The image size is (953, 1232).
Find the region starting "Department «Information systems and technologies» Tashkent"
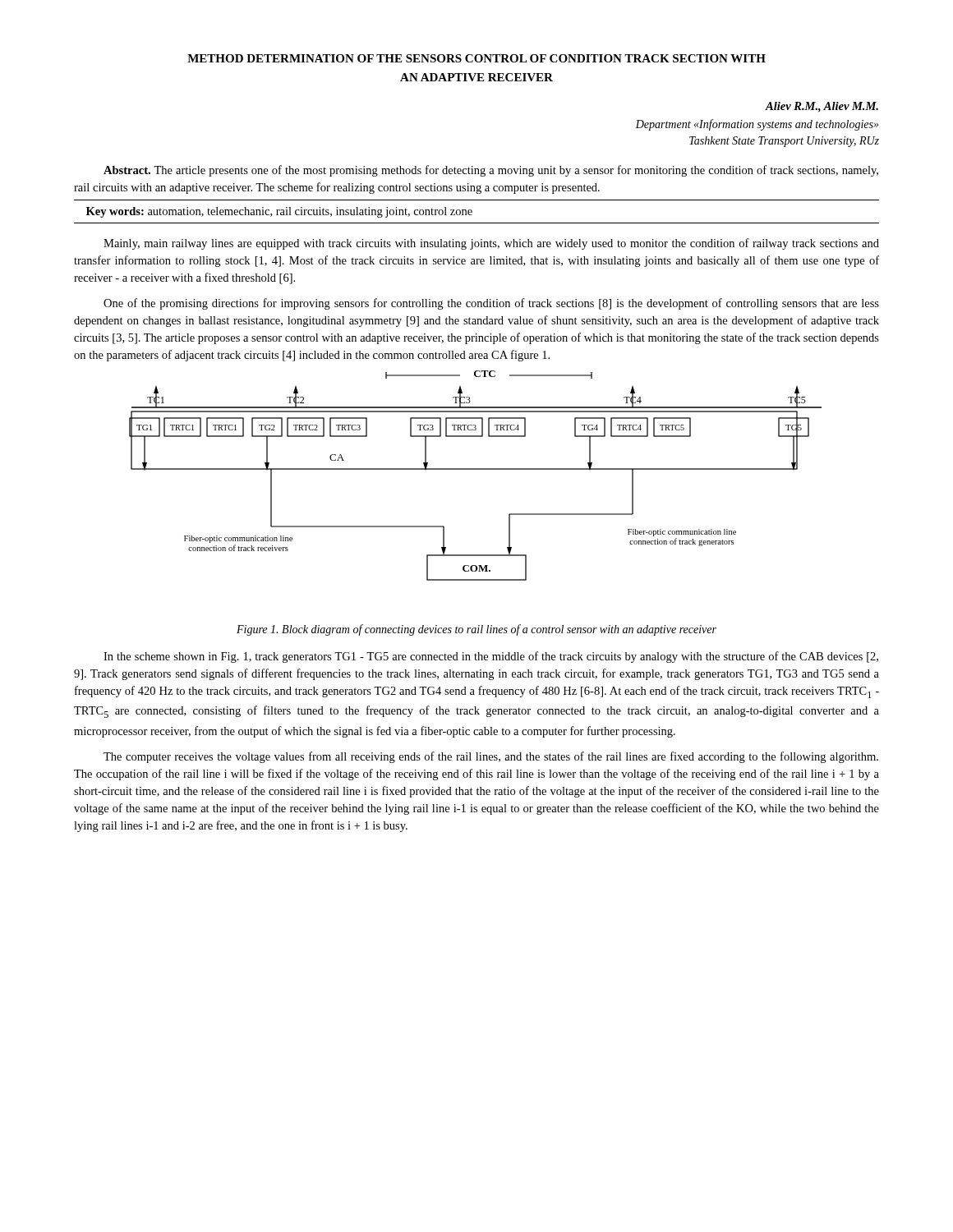coord(757,133)
